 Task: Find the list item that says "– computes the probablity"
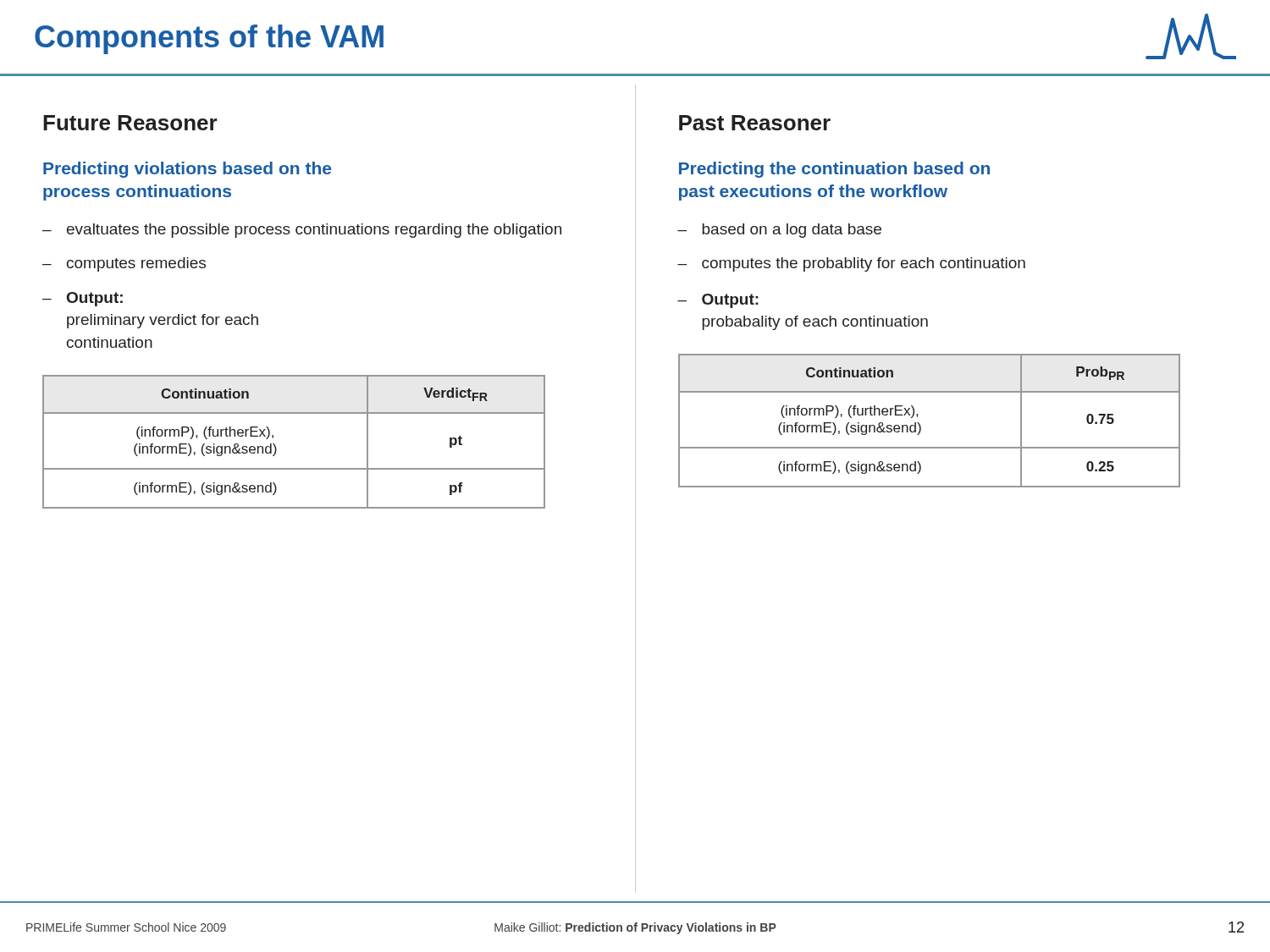957,264
